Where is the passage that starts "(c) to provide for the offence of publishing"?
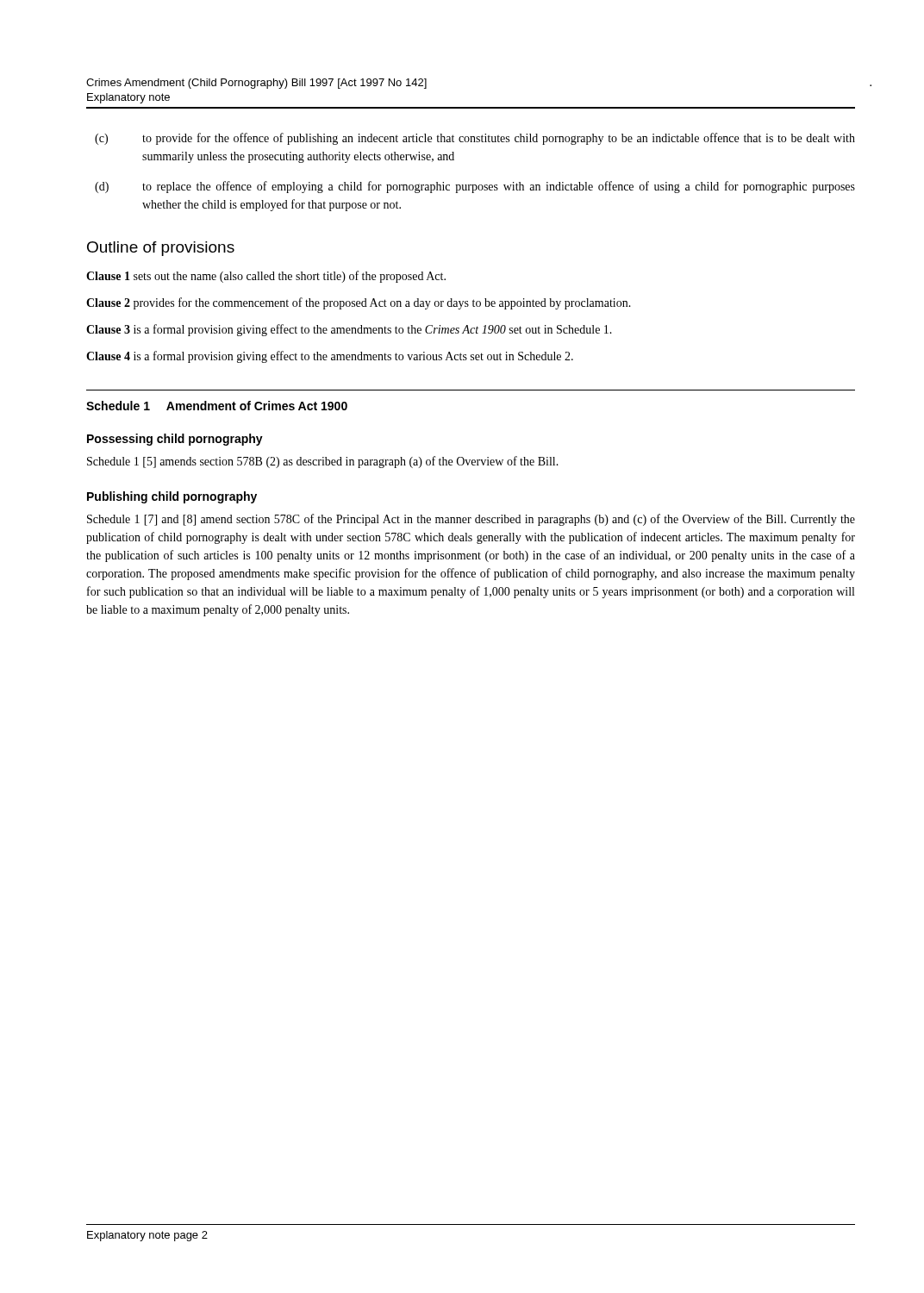 471,147
